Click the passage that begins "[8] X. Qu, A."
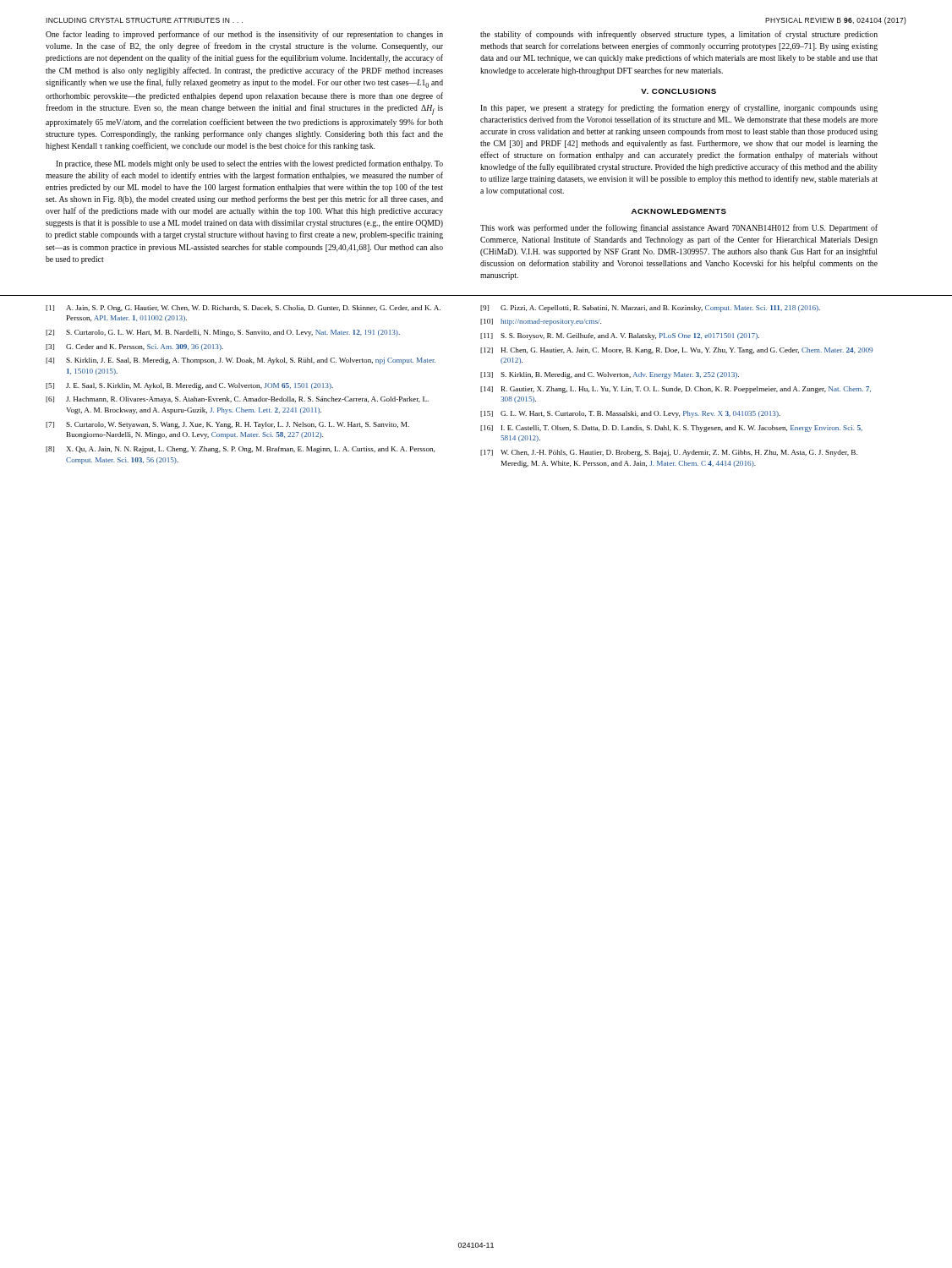Image resolution: width=952 pixels, height=1268 pixels. click(244, 455)
